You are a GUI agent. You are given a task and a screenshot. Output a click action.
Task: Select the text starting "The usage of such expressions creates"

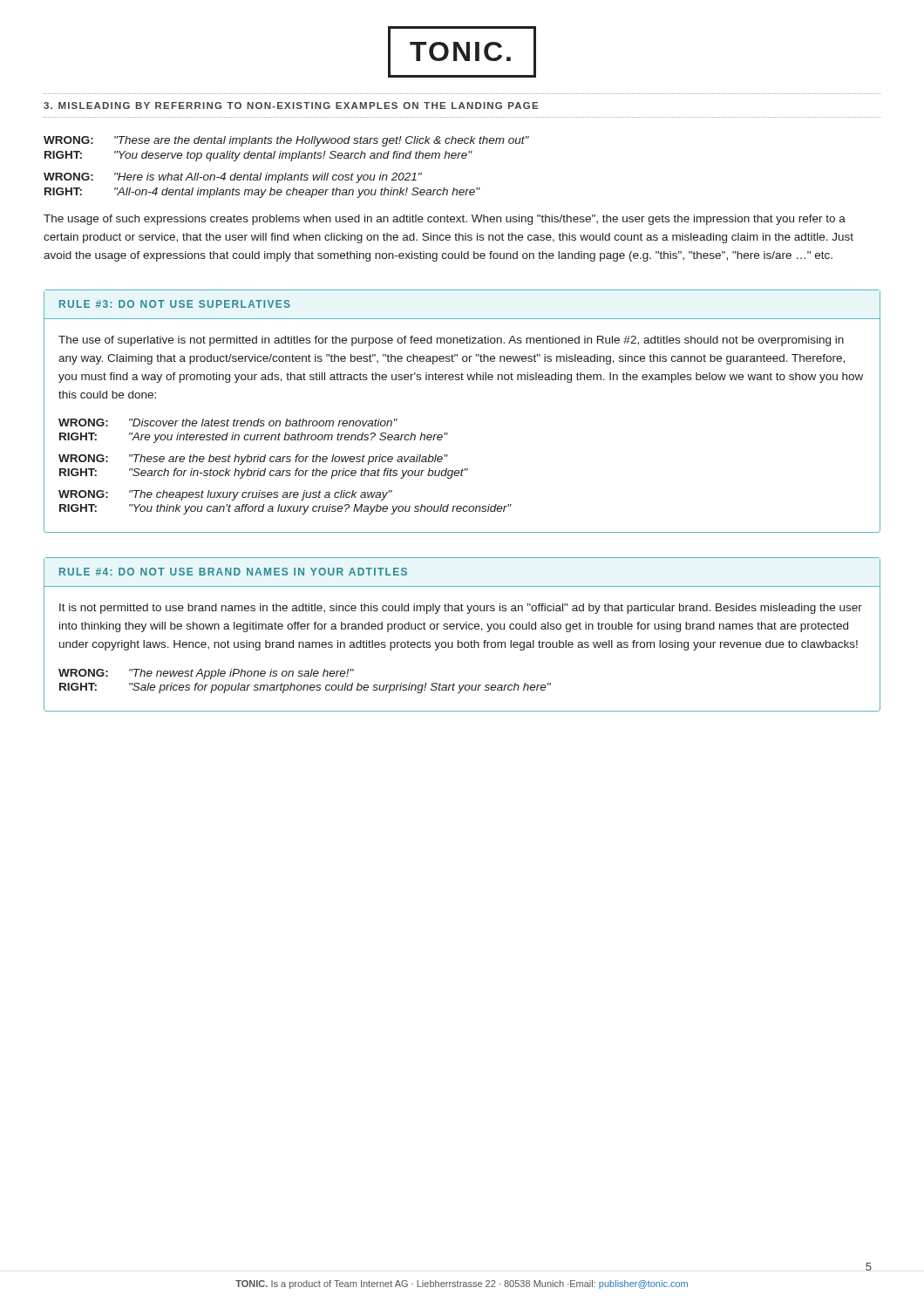coord(449,237)
